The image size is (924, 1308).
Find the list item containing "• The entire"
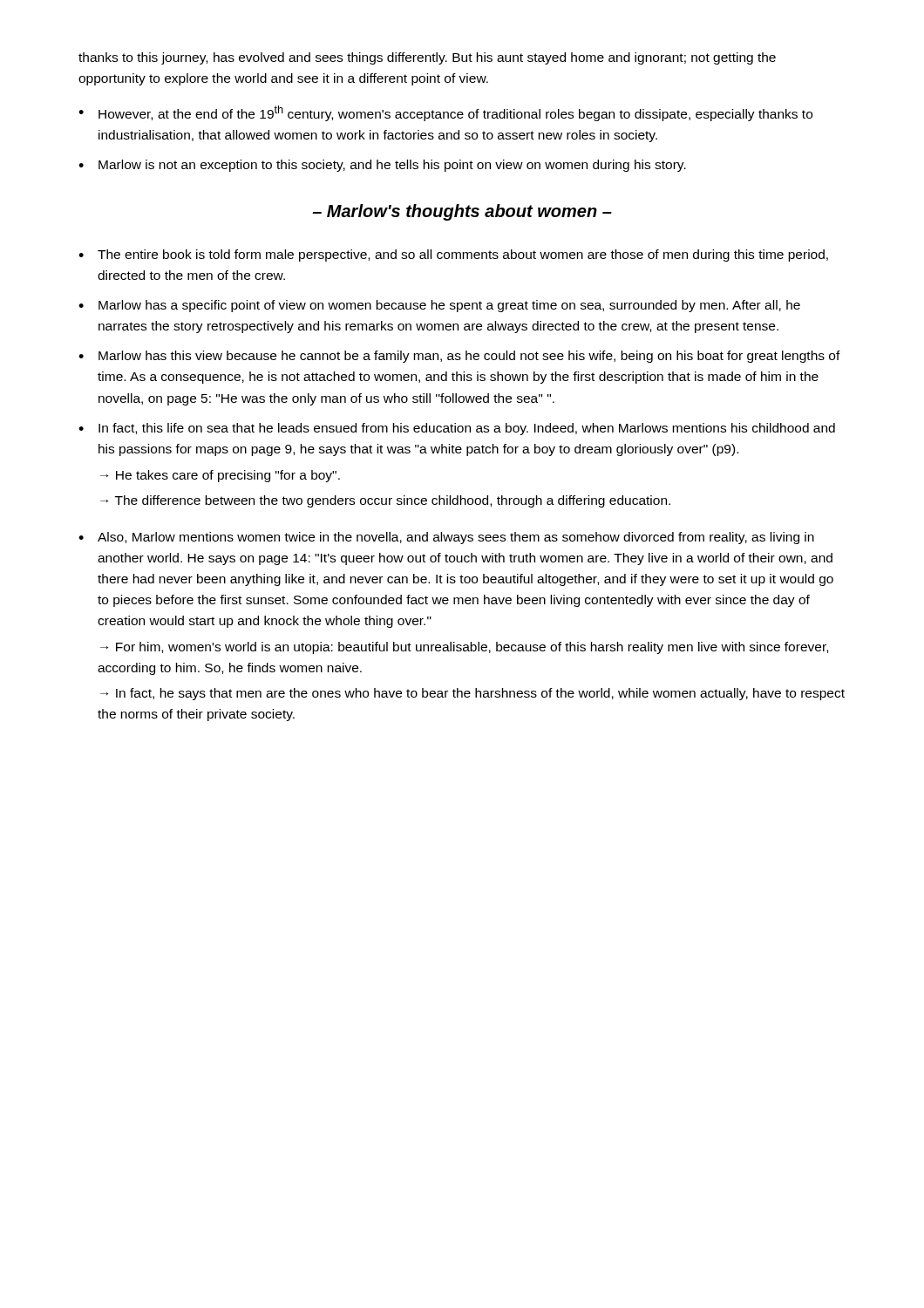(x=462, y=265)
